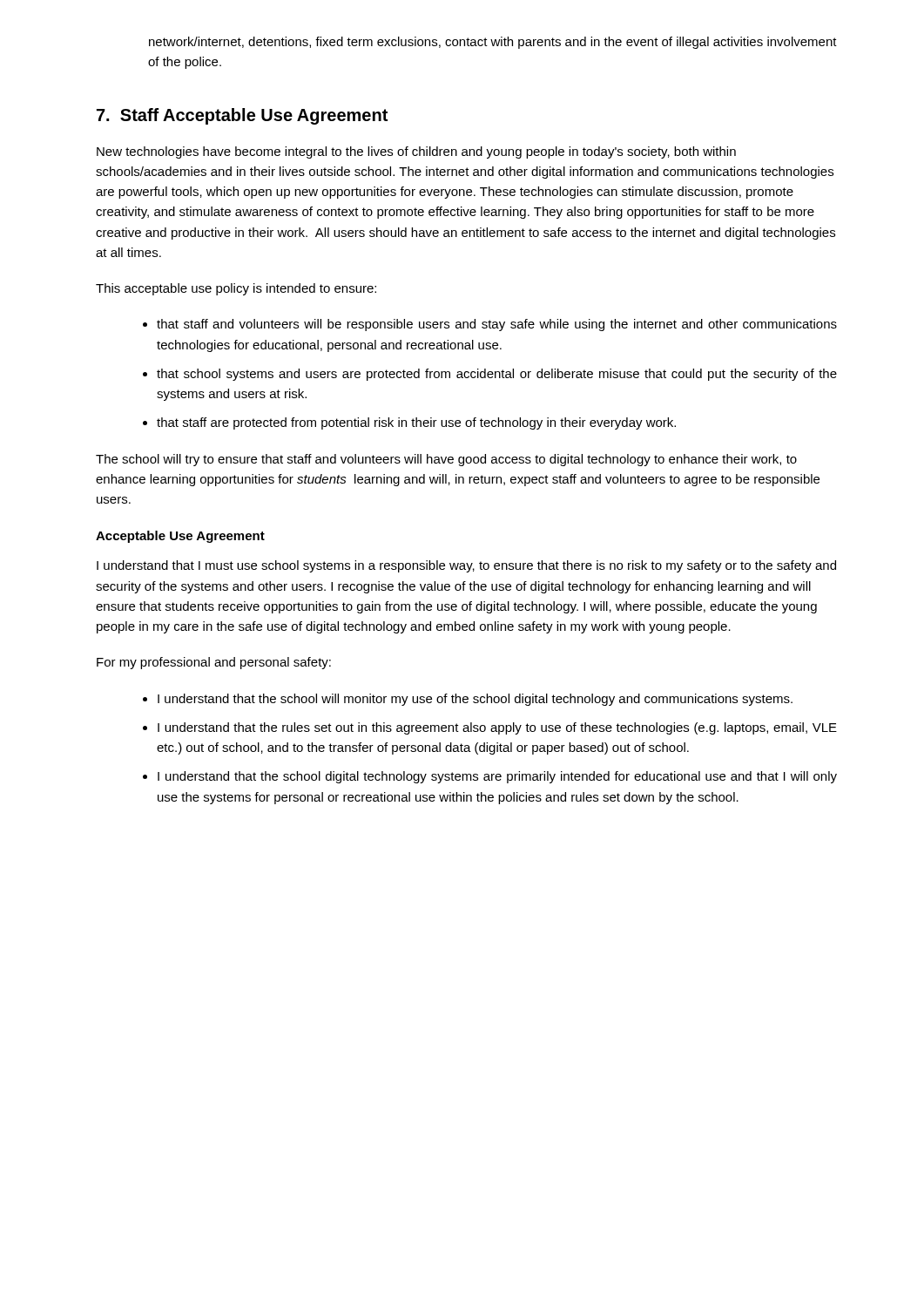Find the element starting "that staff and volunteers will be responsible users"

point(497,334)
